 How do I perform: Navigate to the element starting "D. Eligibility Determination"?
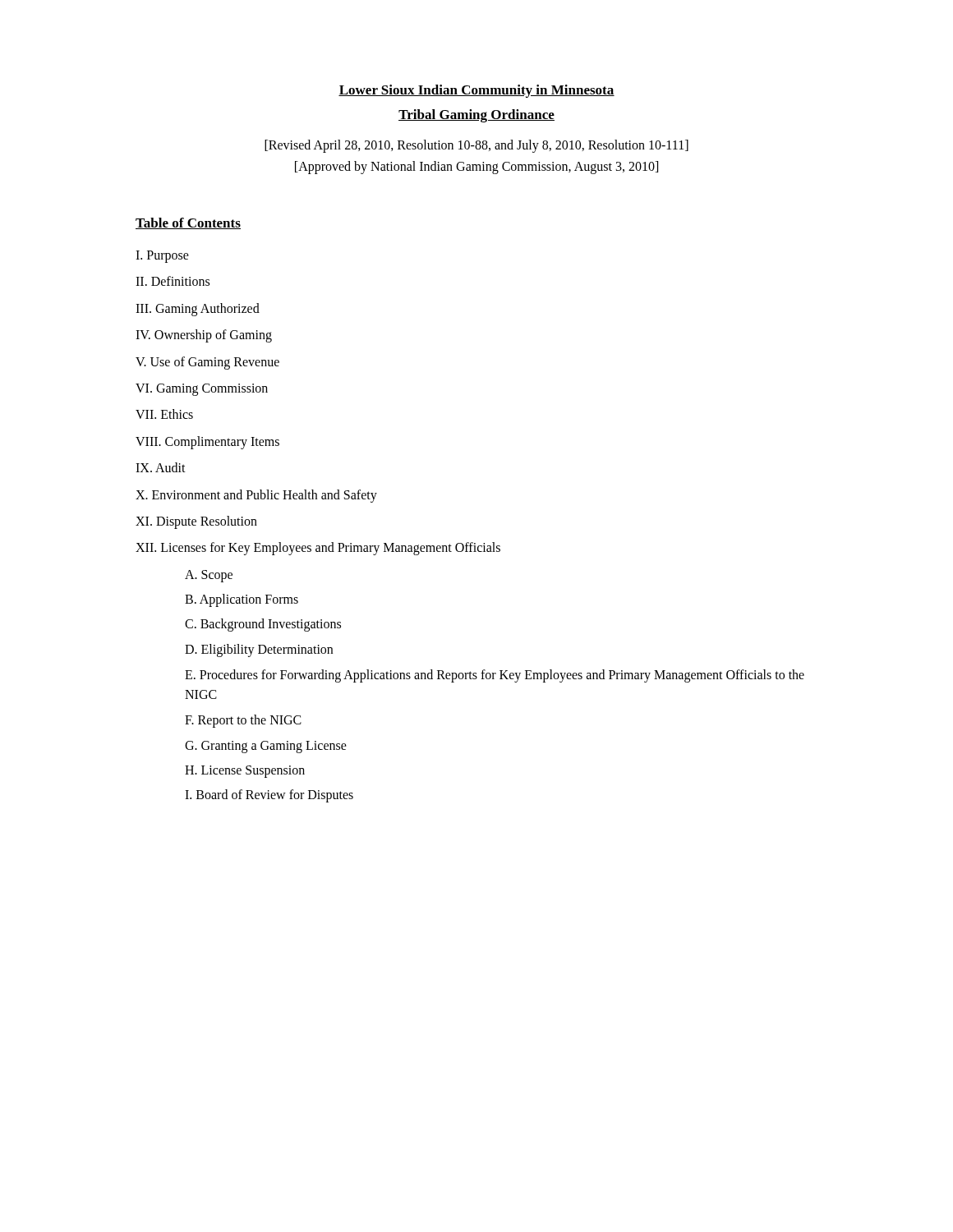tap(259, 649)
